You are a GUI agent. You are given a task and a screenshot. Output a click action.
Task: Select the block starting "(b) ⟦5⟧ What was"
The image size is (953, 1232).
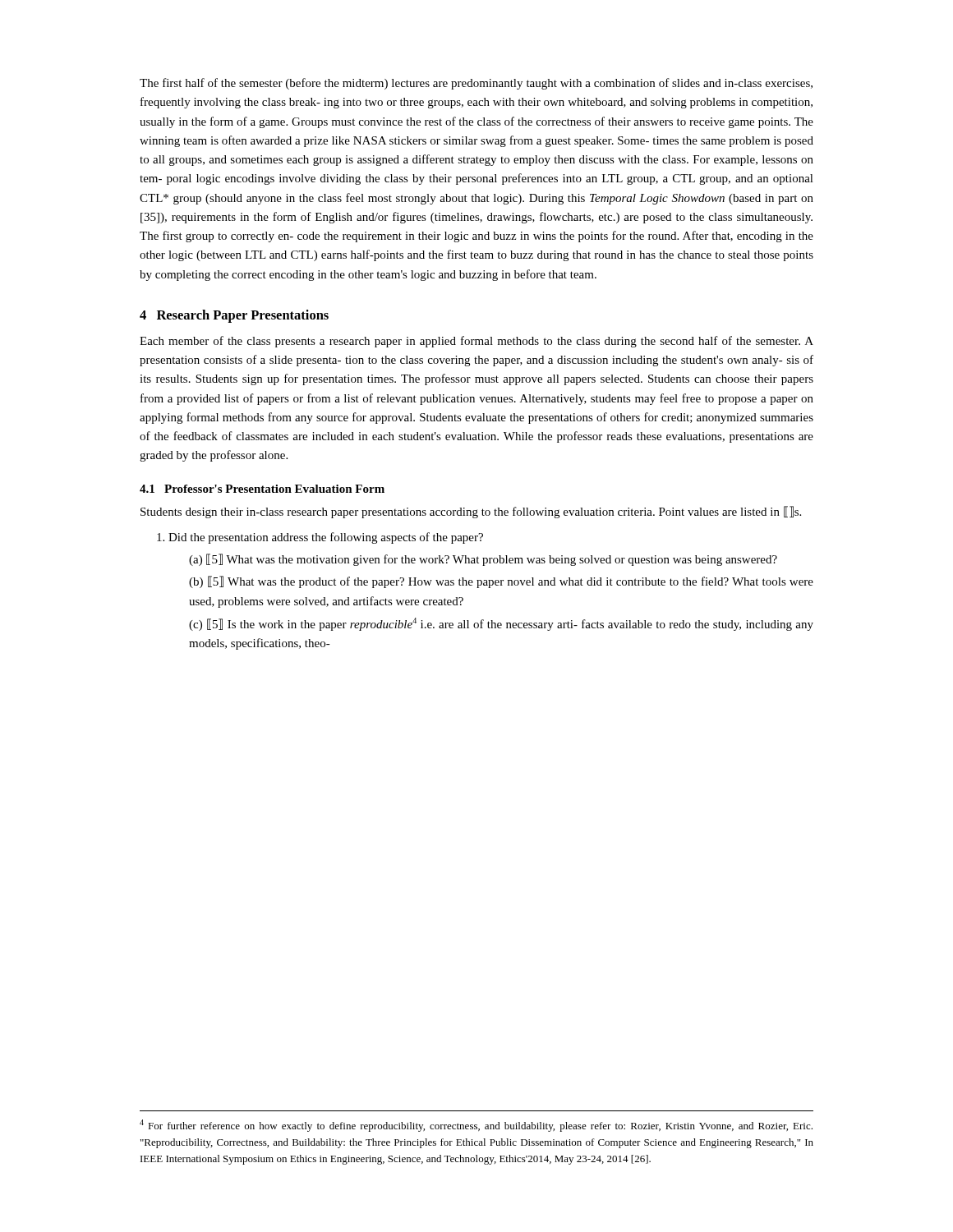click(501, 591)
